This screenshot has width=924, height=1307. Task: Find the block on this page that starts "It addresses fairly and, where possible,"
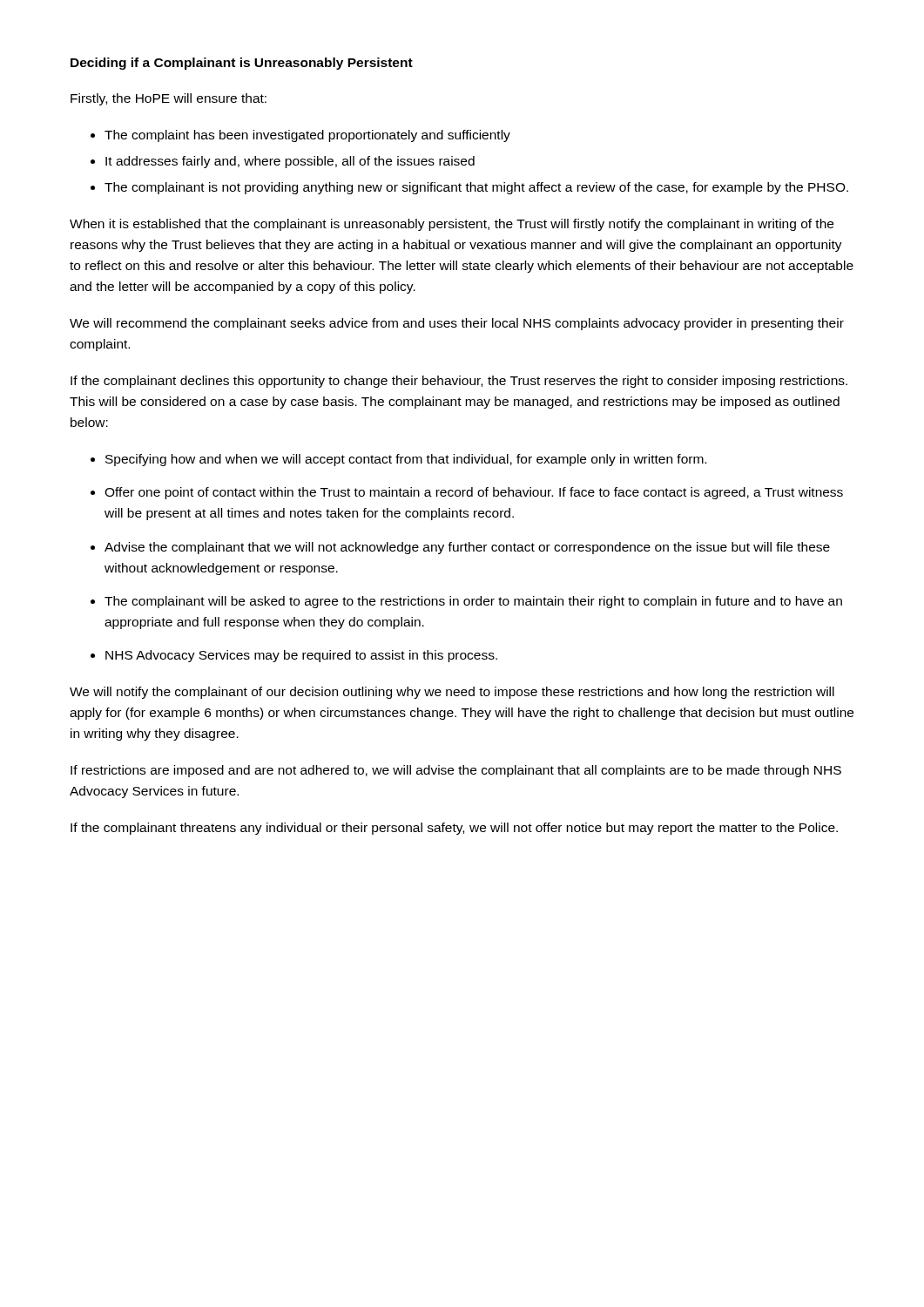pos(290,161)
